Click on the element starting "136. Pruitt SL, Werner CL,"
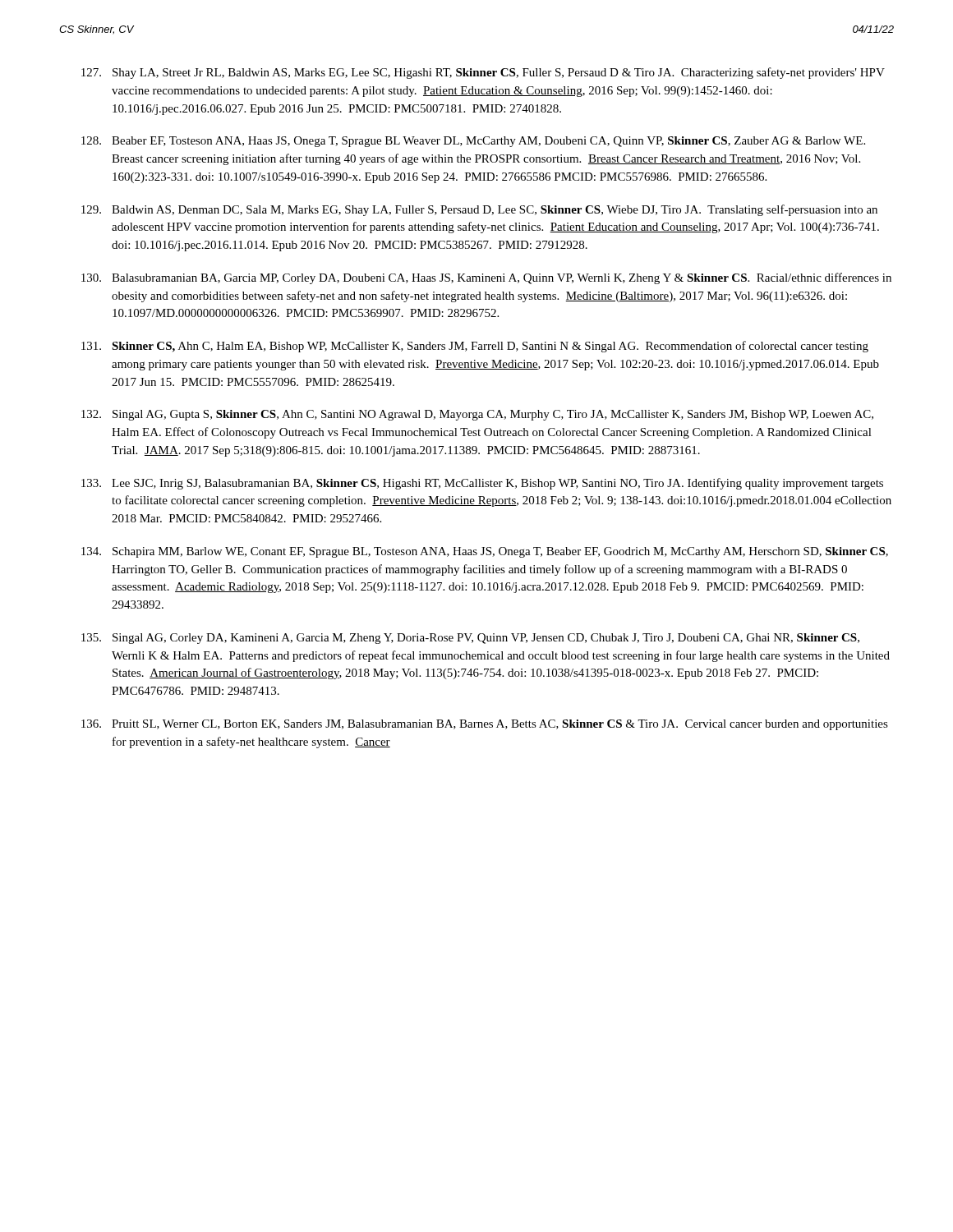The height and width of the screenshot is (1232, 953). click(476, 733)
